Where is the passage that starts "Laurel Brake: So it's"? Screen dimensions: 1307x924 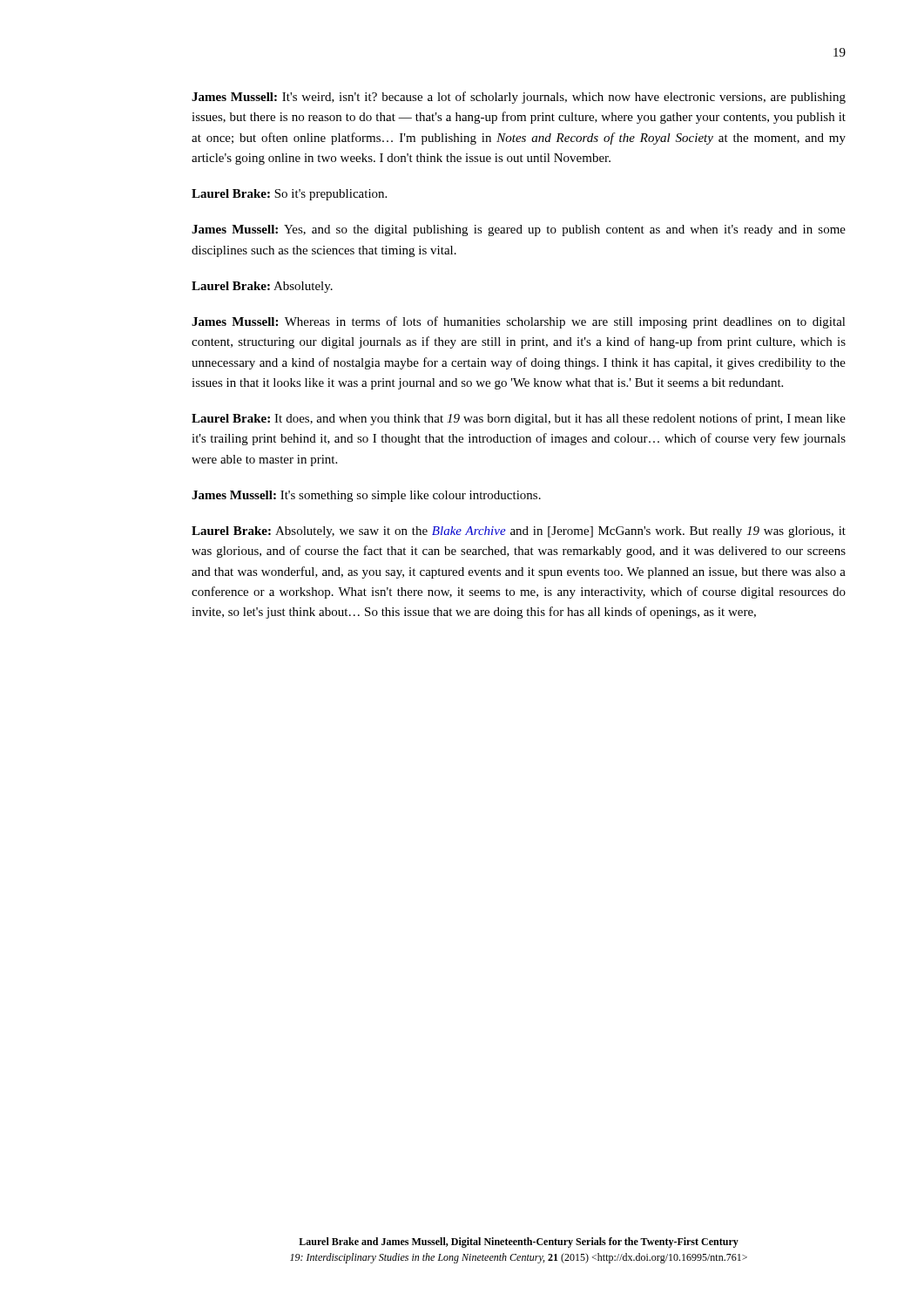pyautogui.click(x=290, y=193)
